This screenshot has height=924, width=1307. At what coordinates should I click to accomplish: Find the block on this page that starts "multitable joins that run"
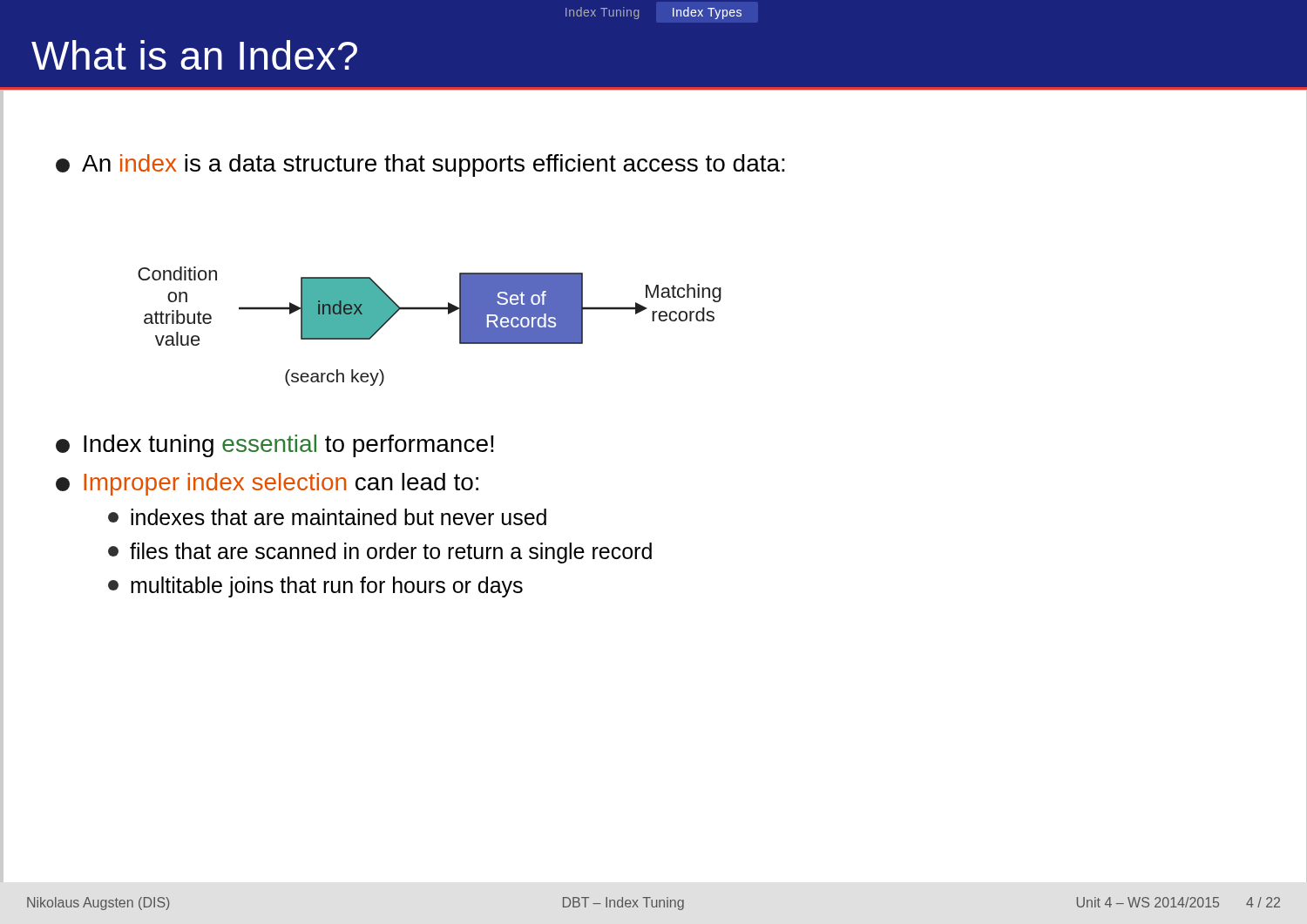coord(316,586)
